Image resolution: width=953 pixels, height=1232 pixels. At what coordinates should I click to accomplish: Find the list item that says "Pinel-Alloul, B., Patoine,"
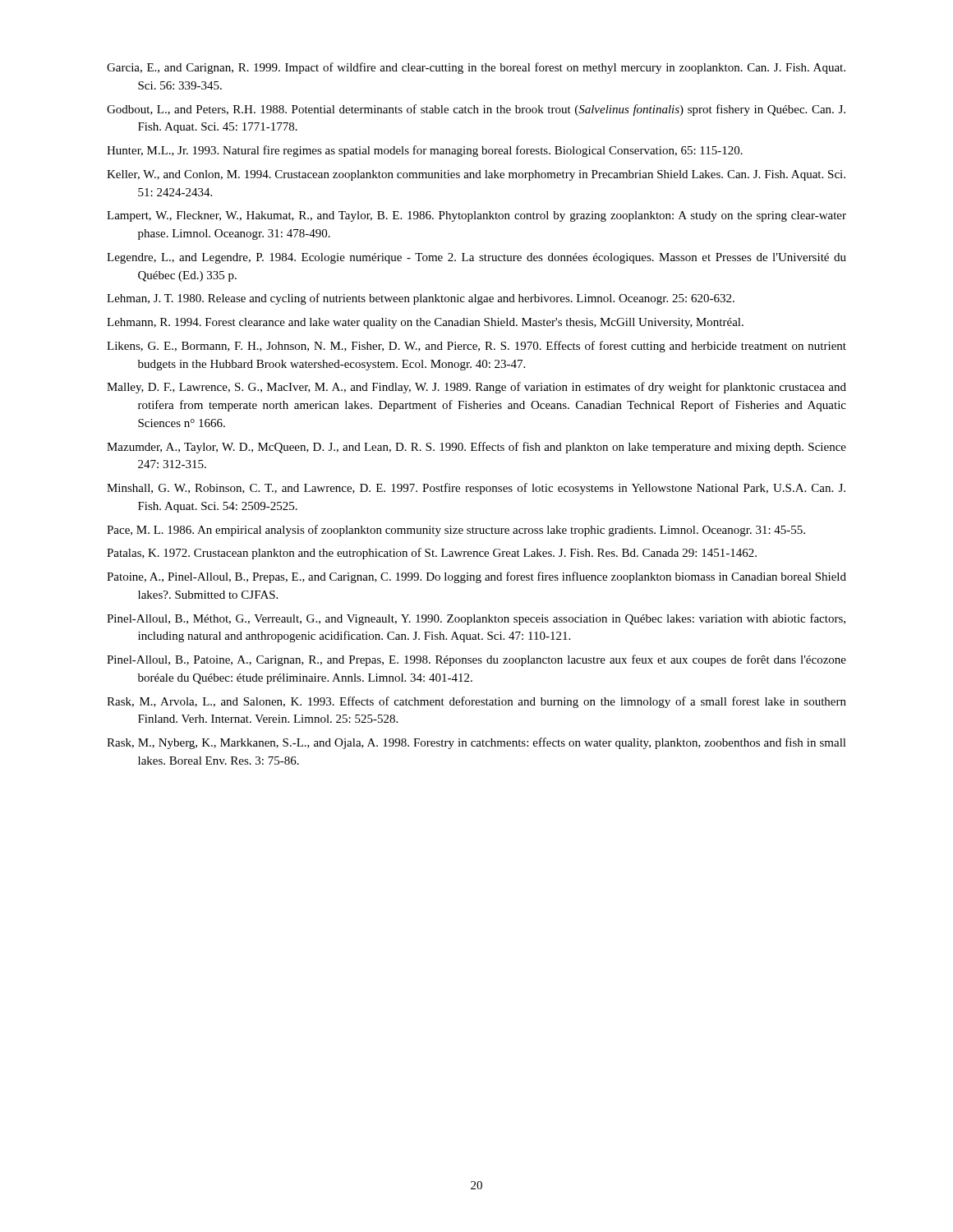tap(476, 668)
